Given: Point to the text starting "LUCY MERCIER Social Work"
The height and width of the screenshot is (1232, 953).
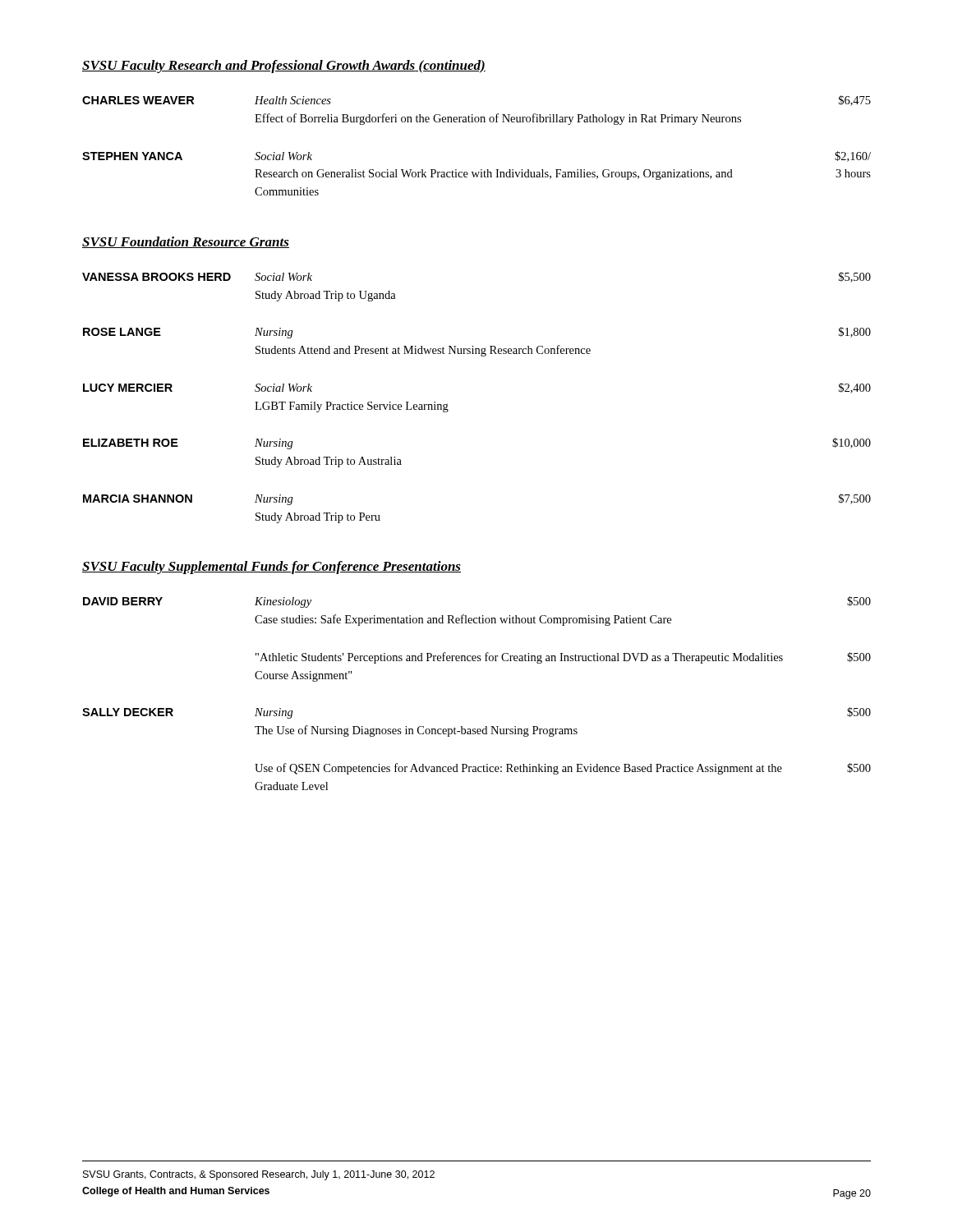Looking at the screenshot, I should (x=132, y=388).
